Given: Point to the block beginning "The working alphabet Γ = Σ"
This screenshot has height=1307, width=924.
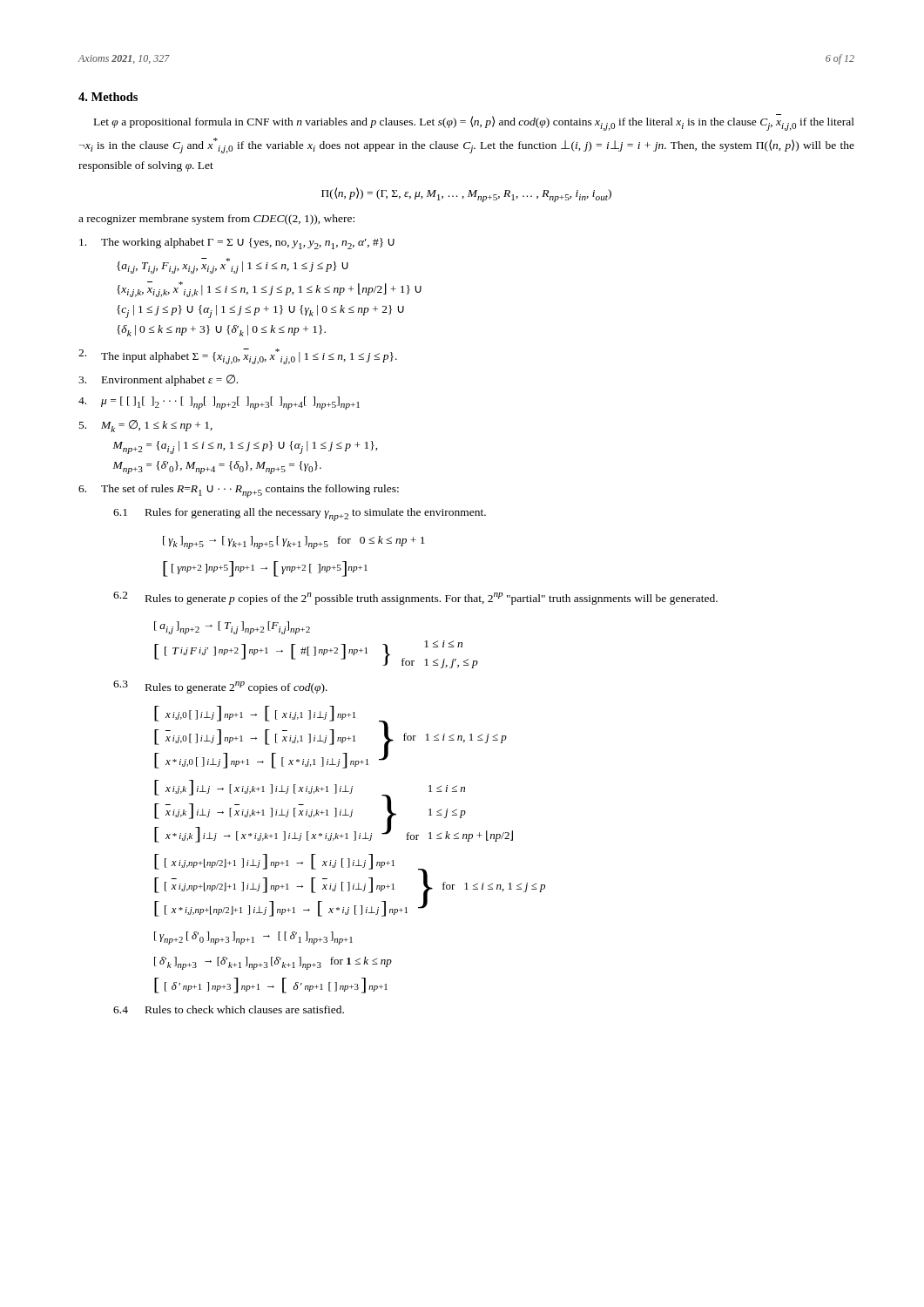Looking at the screenshot, I should pos(237,244).
